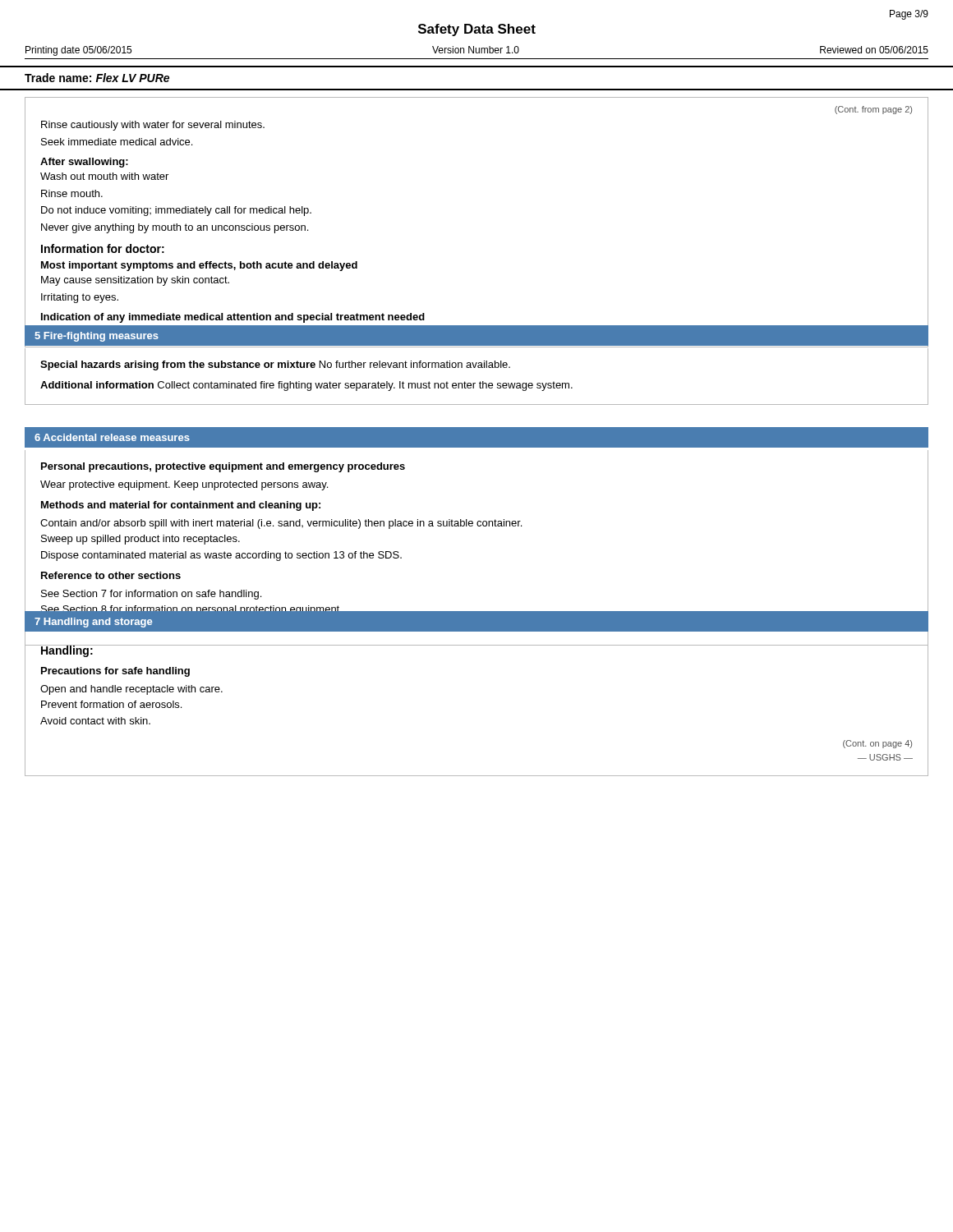Click where it says "5 Fire-fighting measures"

coord(97,335)
